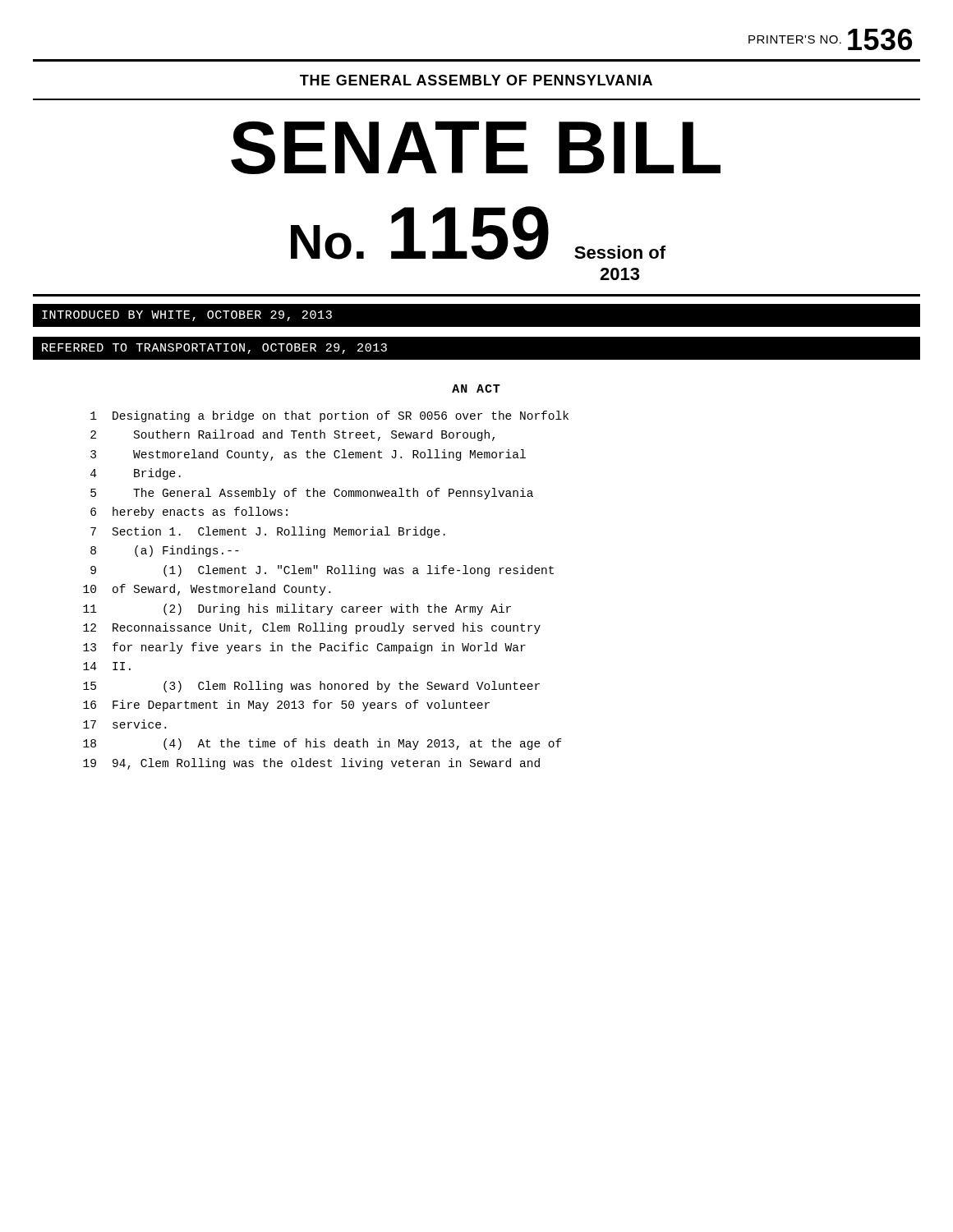Navigate to the text starting "17 service."

tap(124, 724)
